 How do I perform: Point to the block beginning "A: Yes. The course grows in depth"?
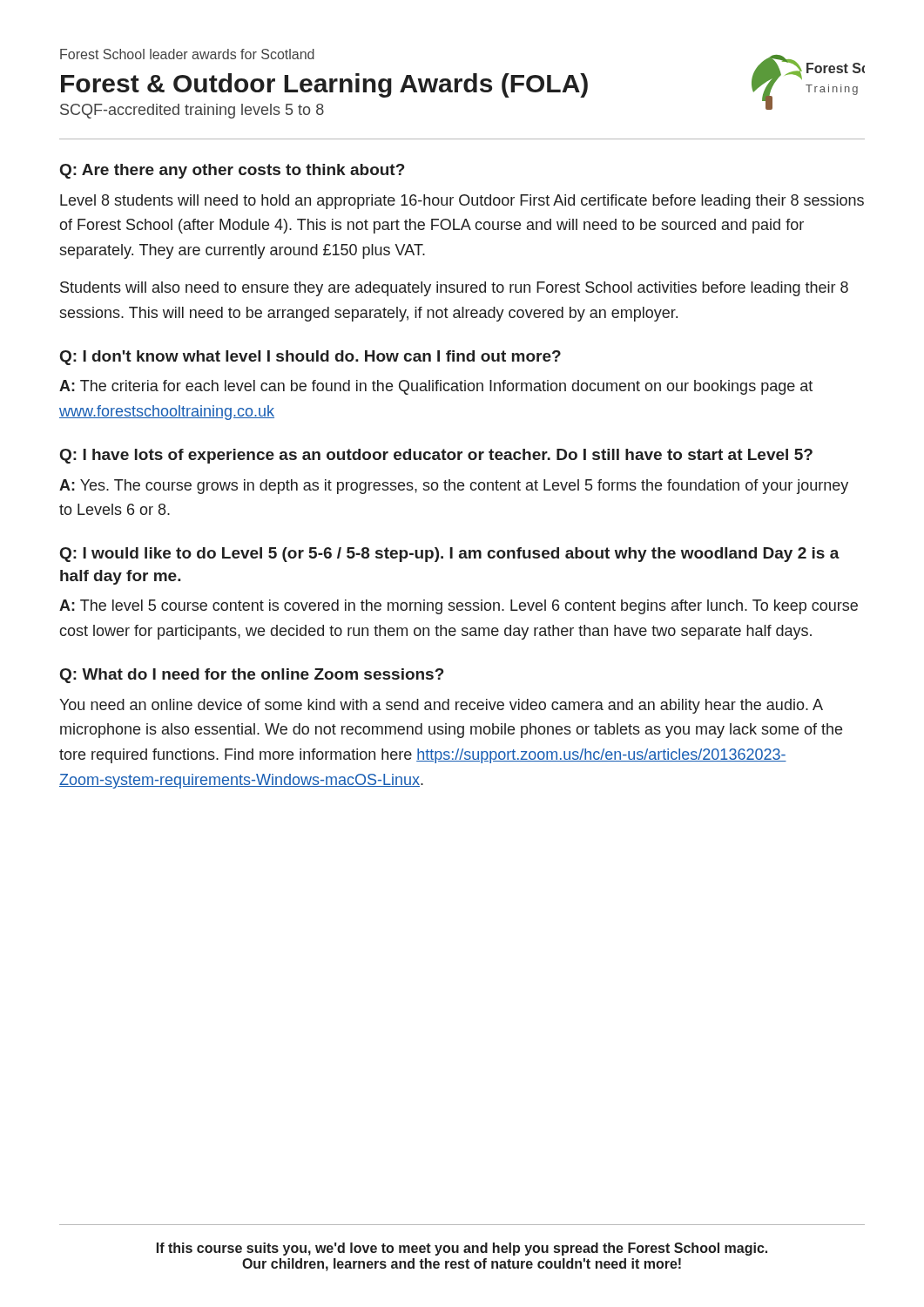[x=454, y=497]
